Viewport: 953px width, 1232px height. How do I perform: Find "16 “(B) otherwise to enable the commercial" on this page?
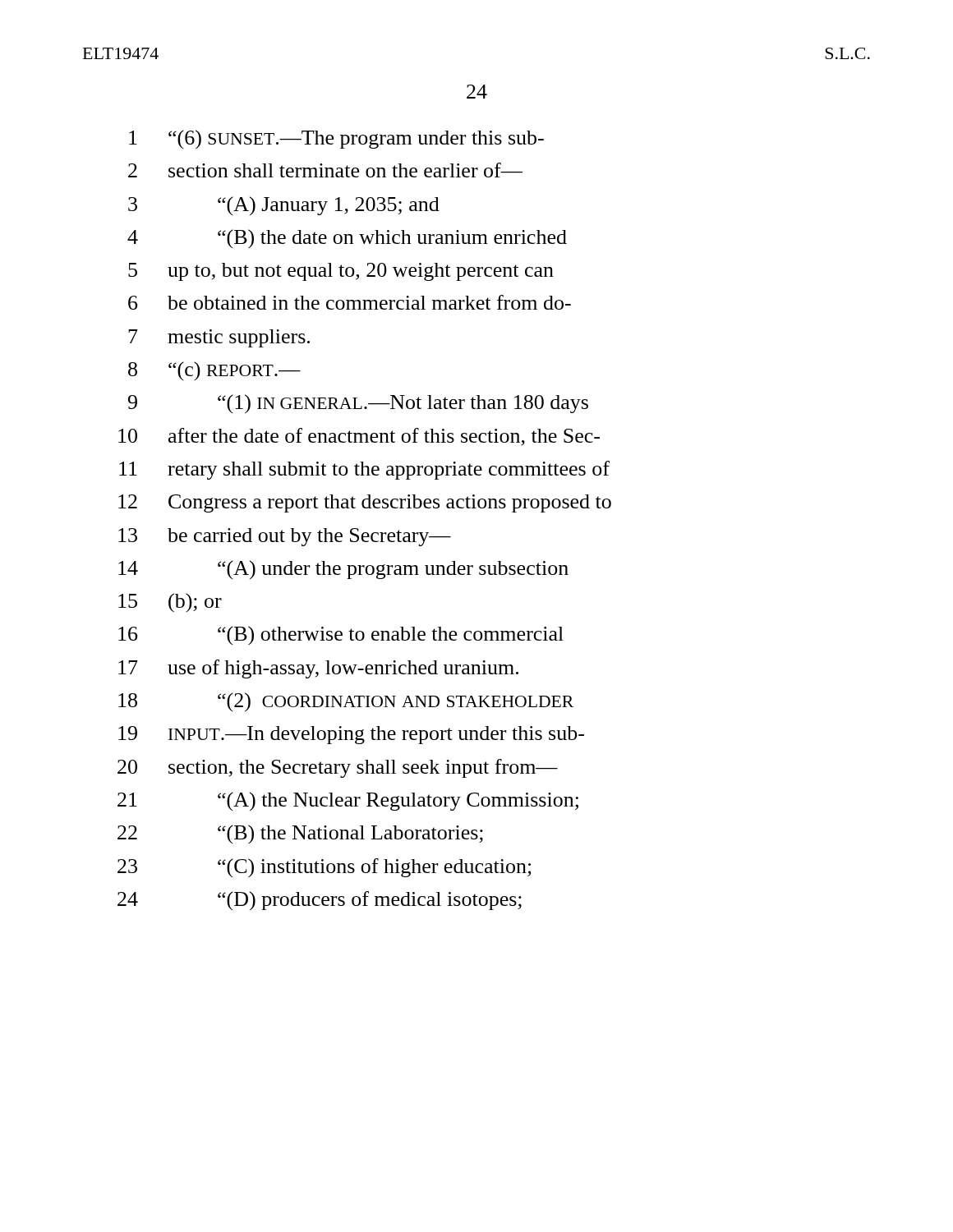click(x=476, y=635)
